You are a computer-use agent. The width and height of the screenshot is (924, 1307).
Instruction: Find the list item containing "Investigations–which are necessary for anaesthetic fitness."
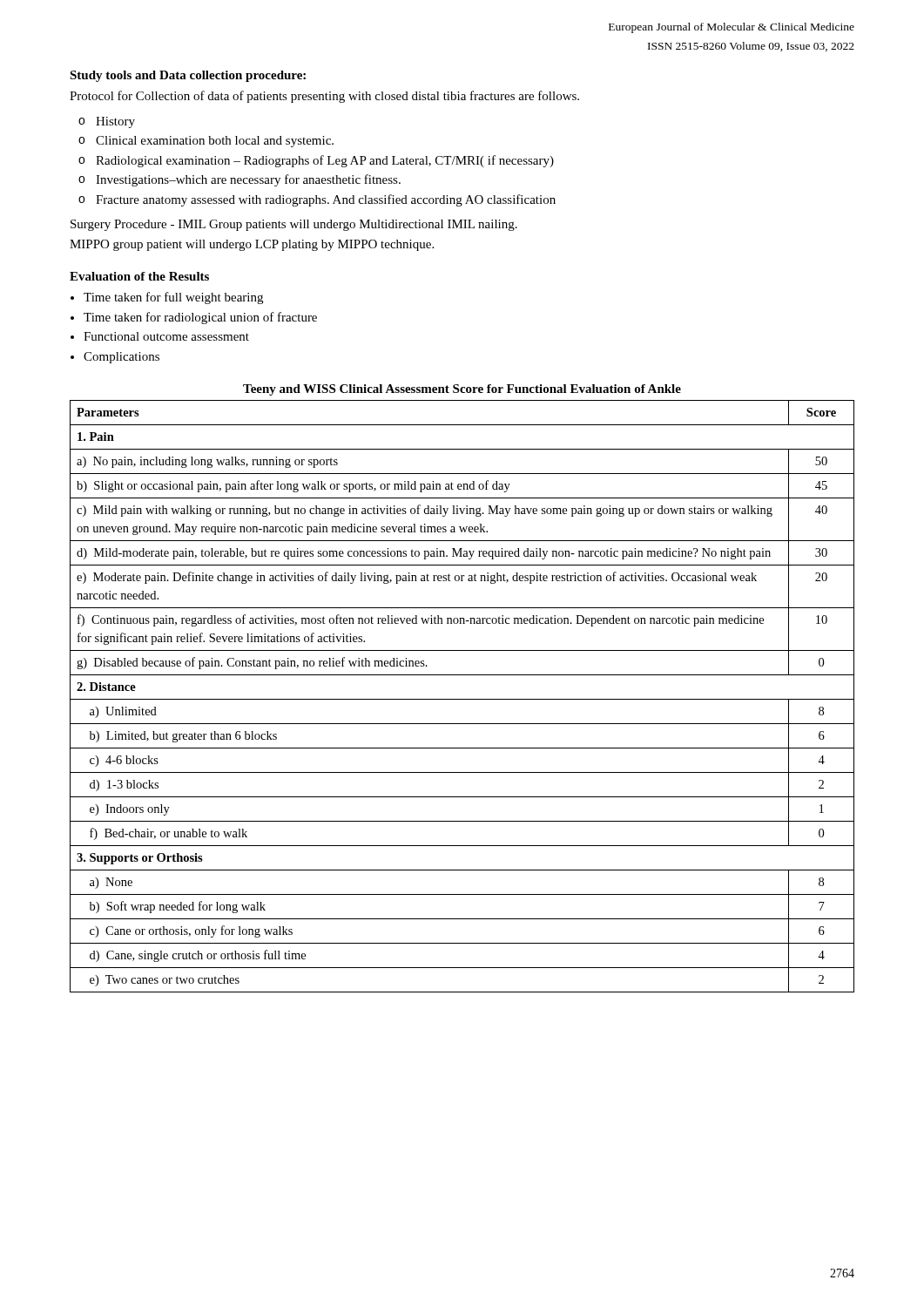point(249,180)
